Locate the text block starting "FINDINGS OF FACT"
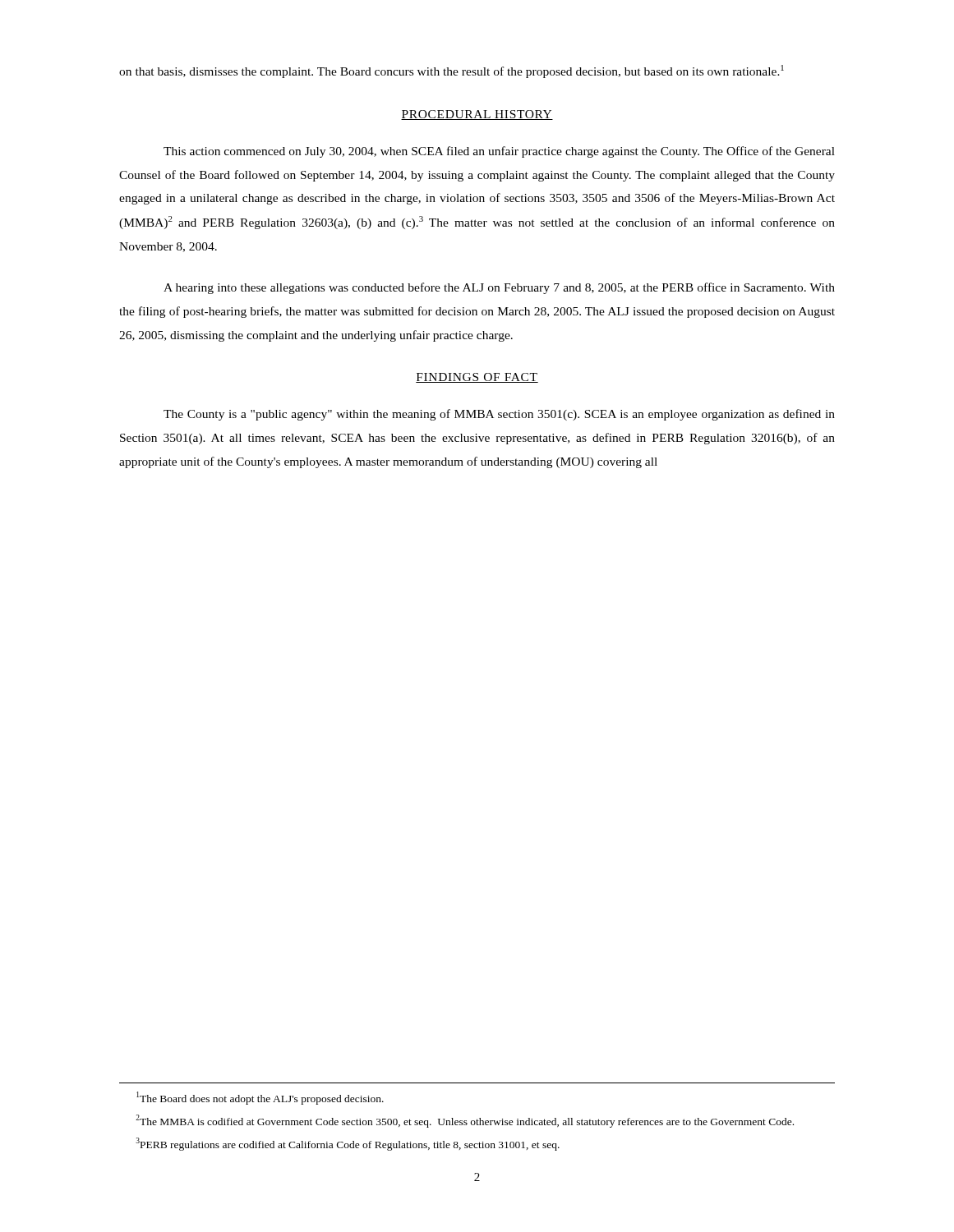 [477, 377]
